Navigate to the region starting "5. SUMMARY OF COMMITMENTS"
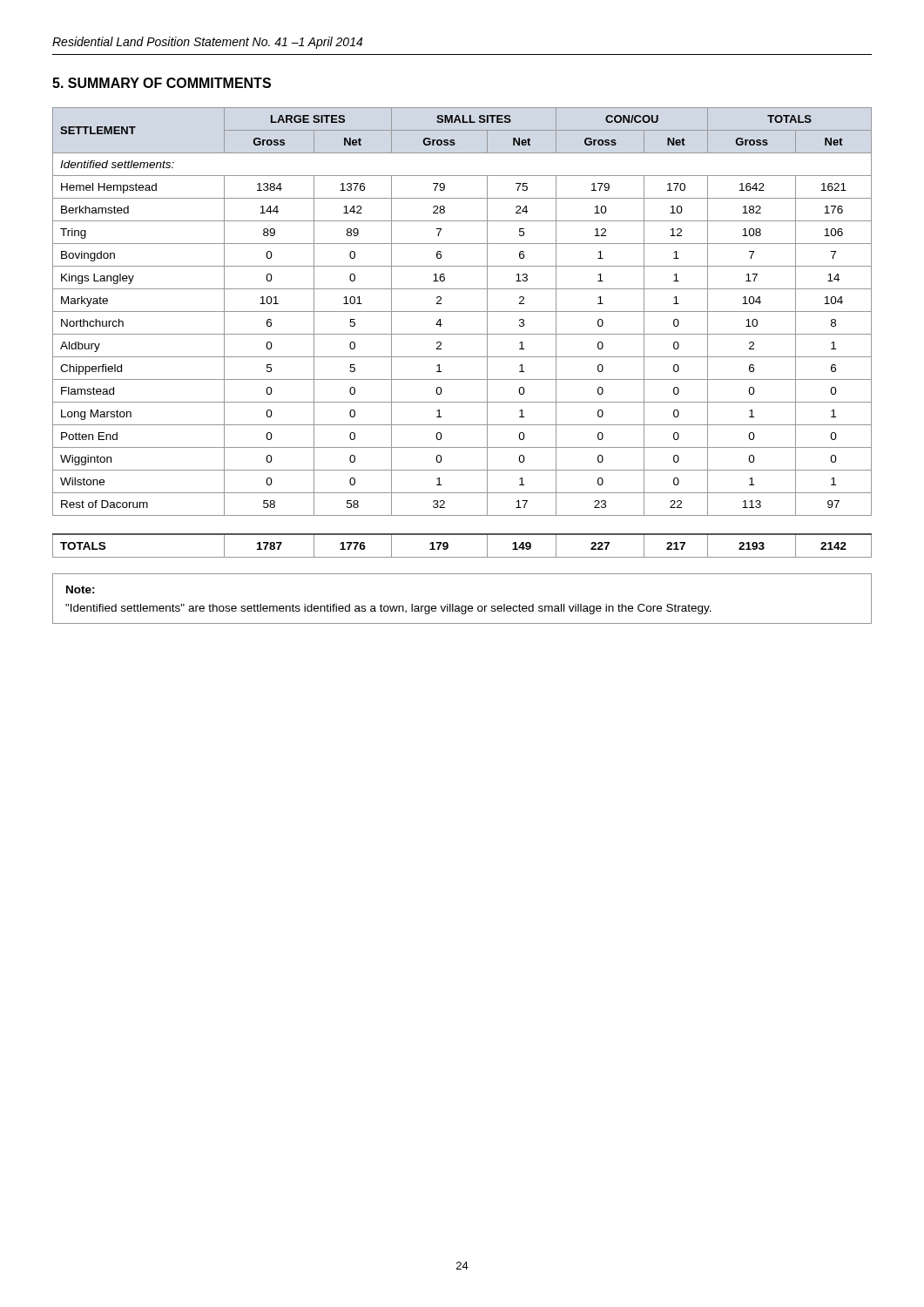This screenshot has width=924, height=1307. pyautogui.click(x=162, y=83)
